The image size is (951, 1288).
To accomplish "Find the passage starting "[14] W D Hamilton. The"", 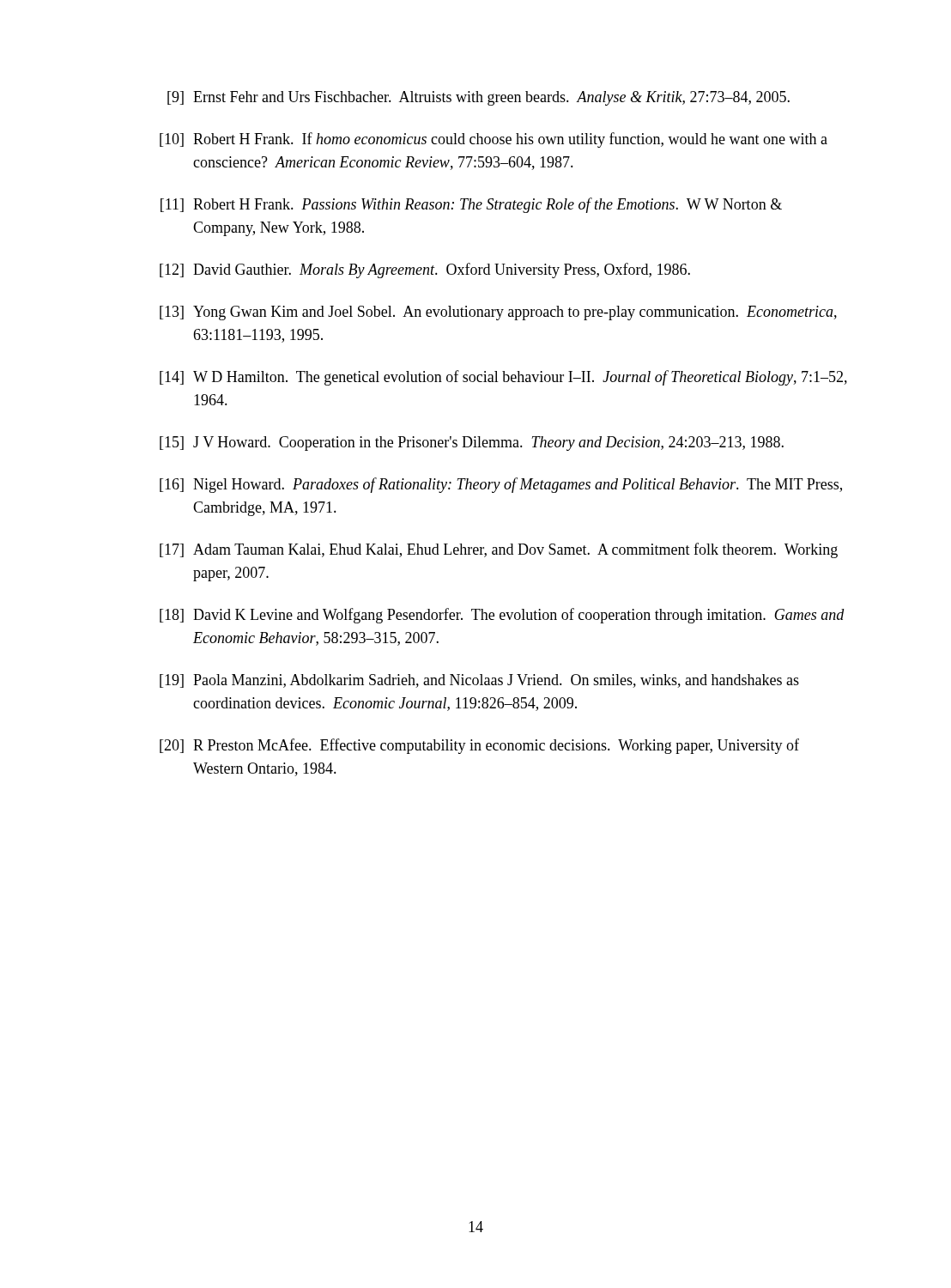I will [493, 389].
